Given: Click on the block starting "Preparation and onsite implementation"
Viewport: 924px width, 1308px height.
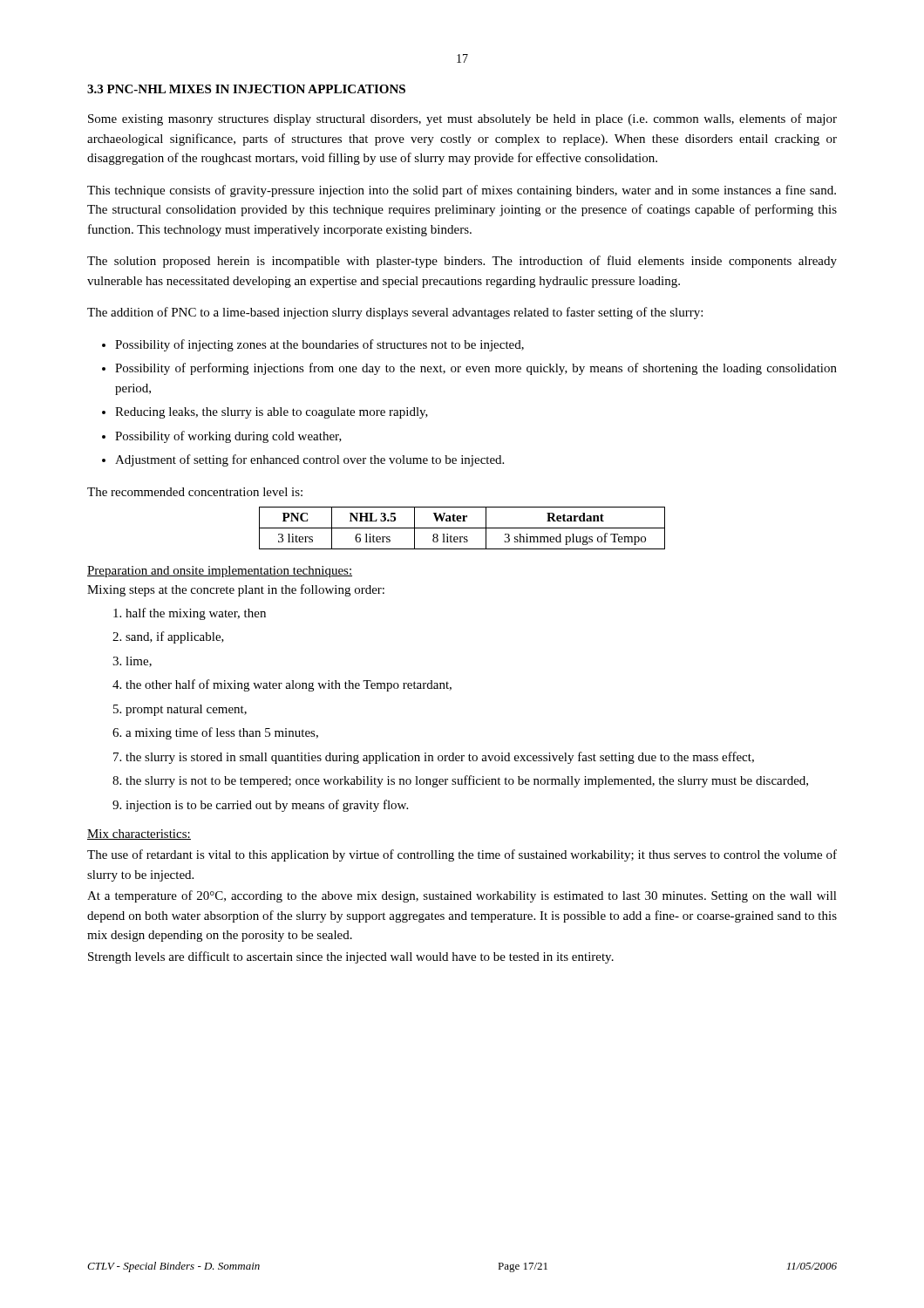Looking at the screenshot, I should [x=220, y=570].
